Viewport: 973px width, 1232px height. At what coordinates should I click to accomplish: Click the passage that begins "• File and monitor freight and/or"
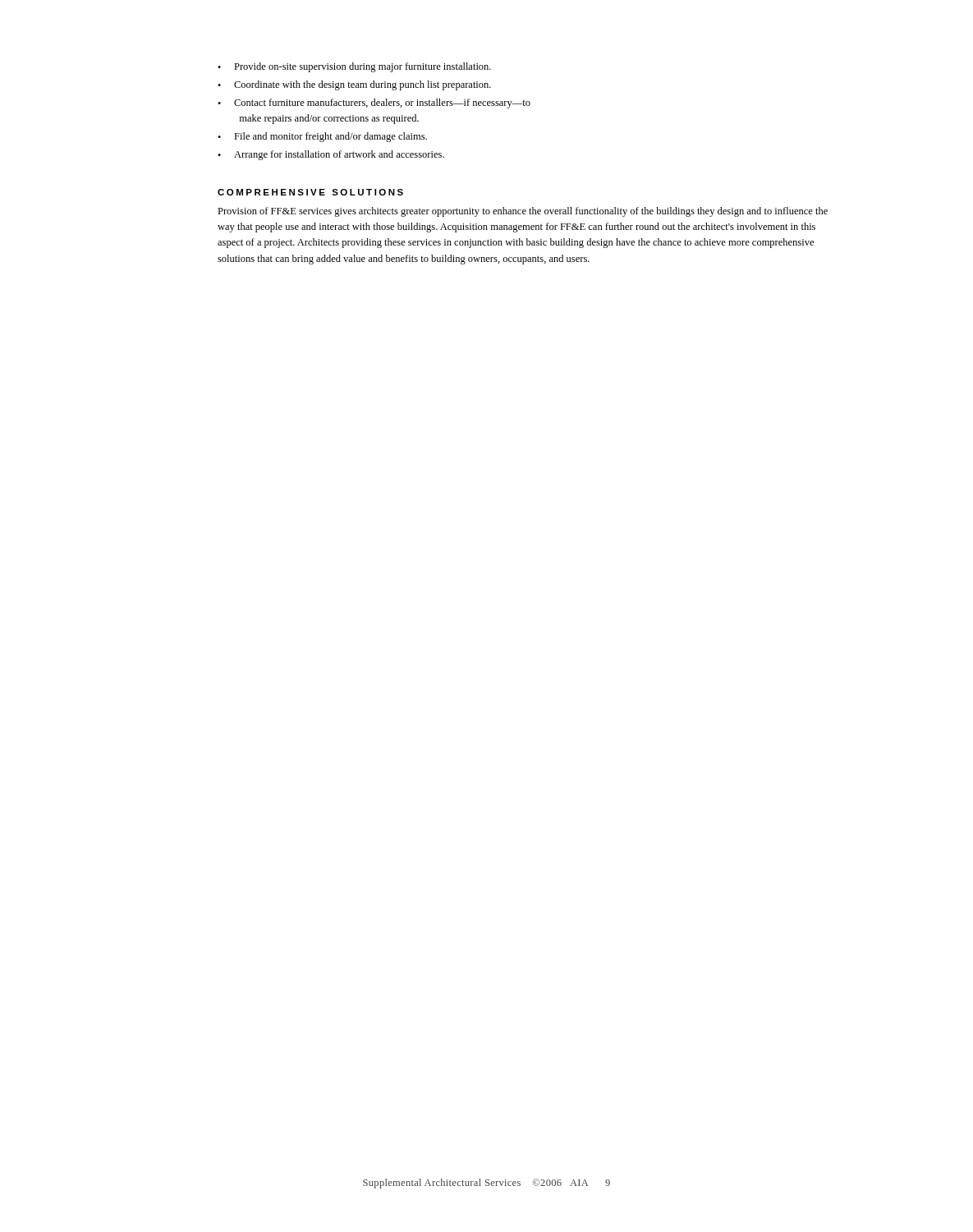pyautogui.click(x=322, y=137)
